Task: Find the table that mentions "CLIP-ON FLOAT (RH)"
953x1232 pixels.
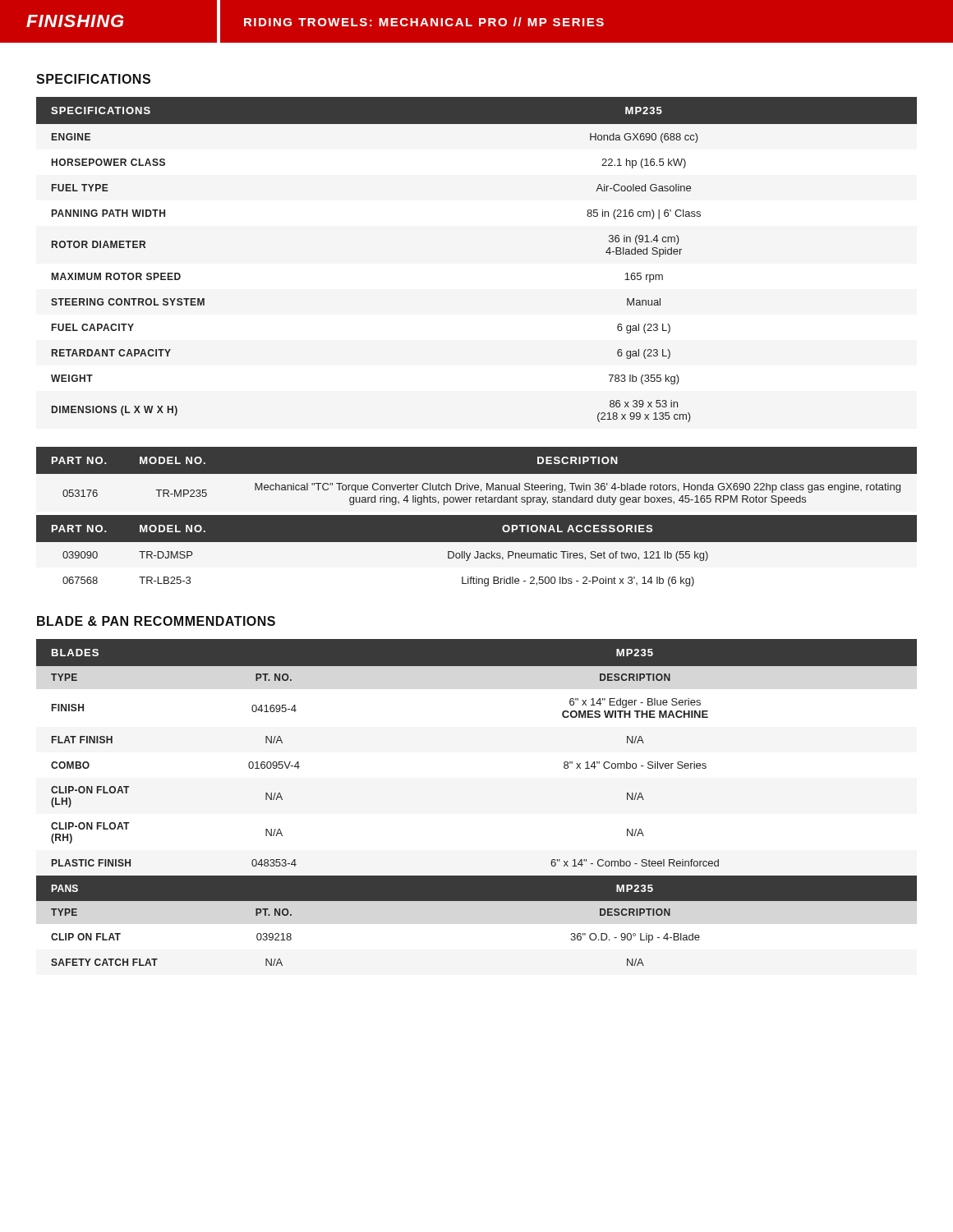Action: [x=476, y=807]
